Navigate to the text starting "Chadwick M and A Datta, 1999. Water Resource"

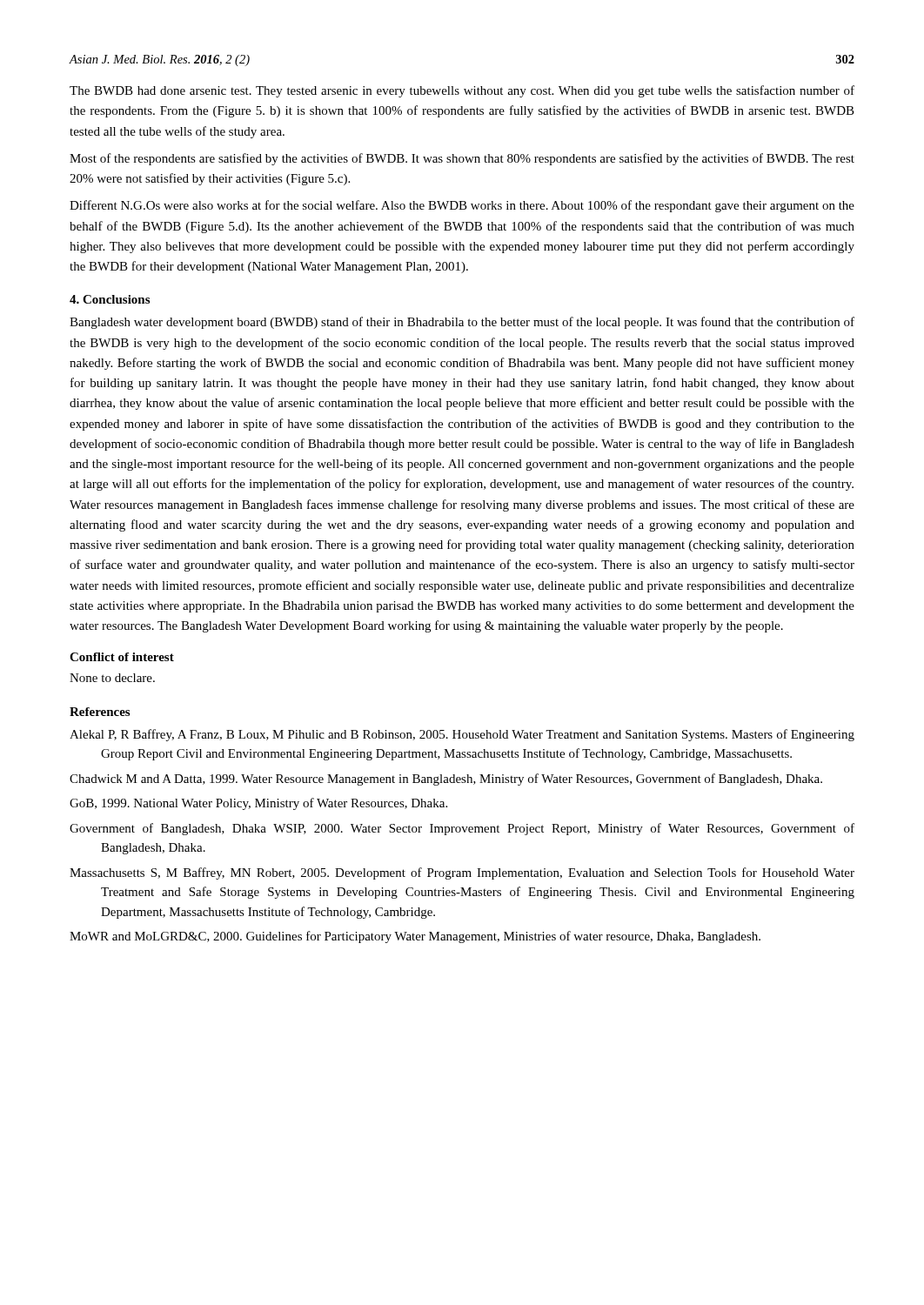446,778
